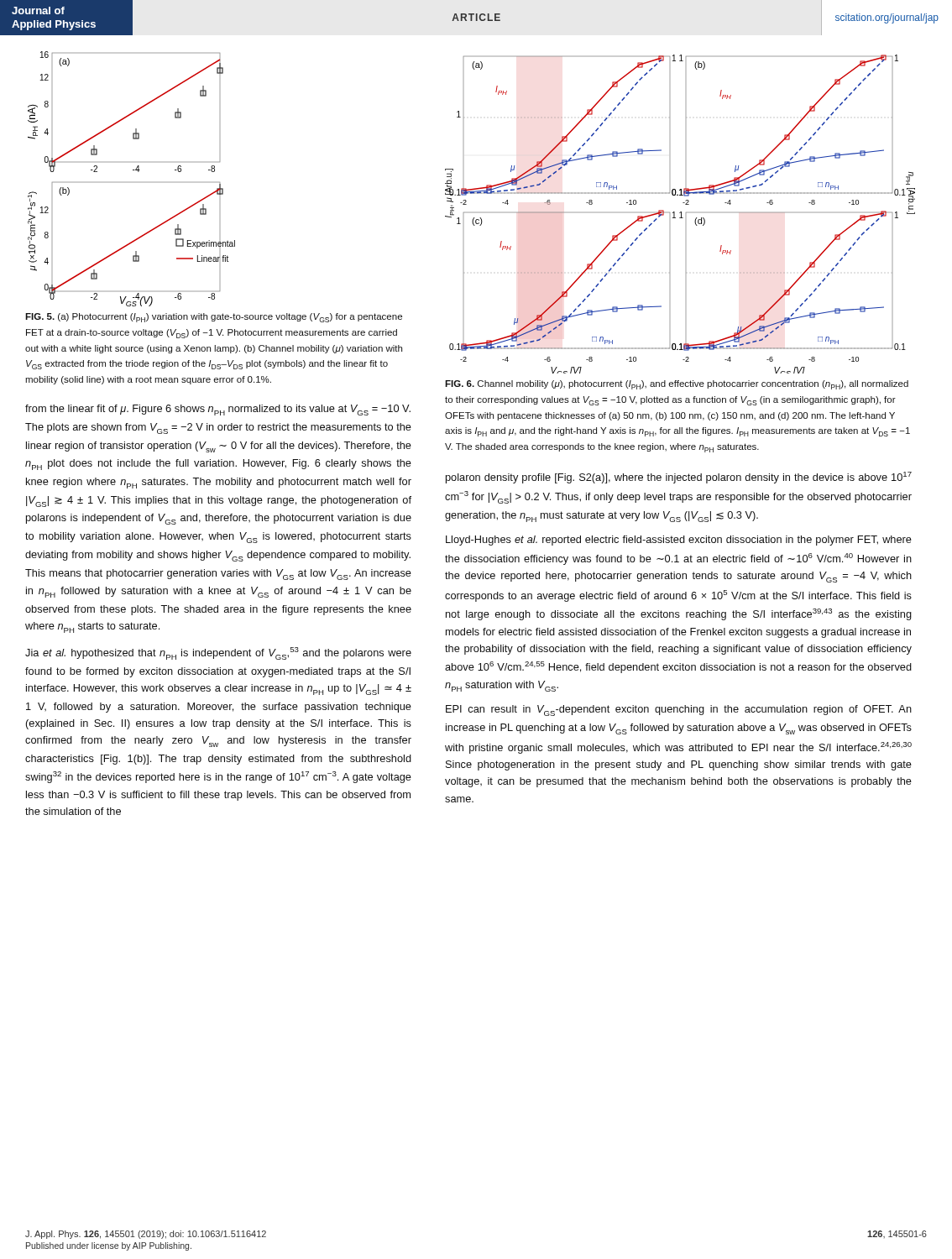Screen dimensions: 1259x952
Task: Find the block on this page that starts "polaron density profile [Fig. S2(a)],"
Action: (678, 496)
